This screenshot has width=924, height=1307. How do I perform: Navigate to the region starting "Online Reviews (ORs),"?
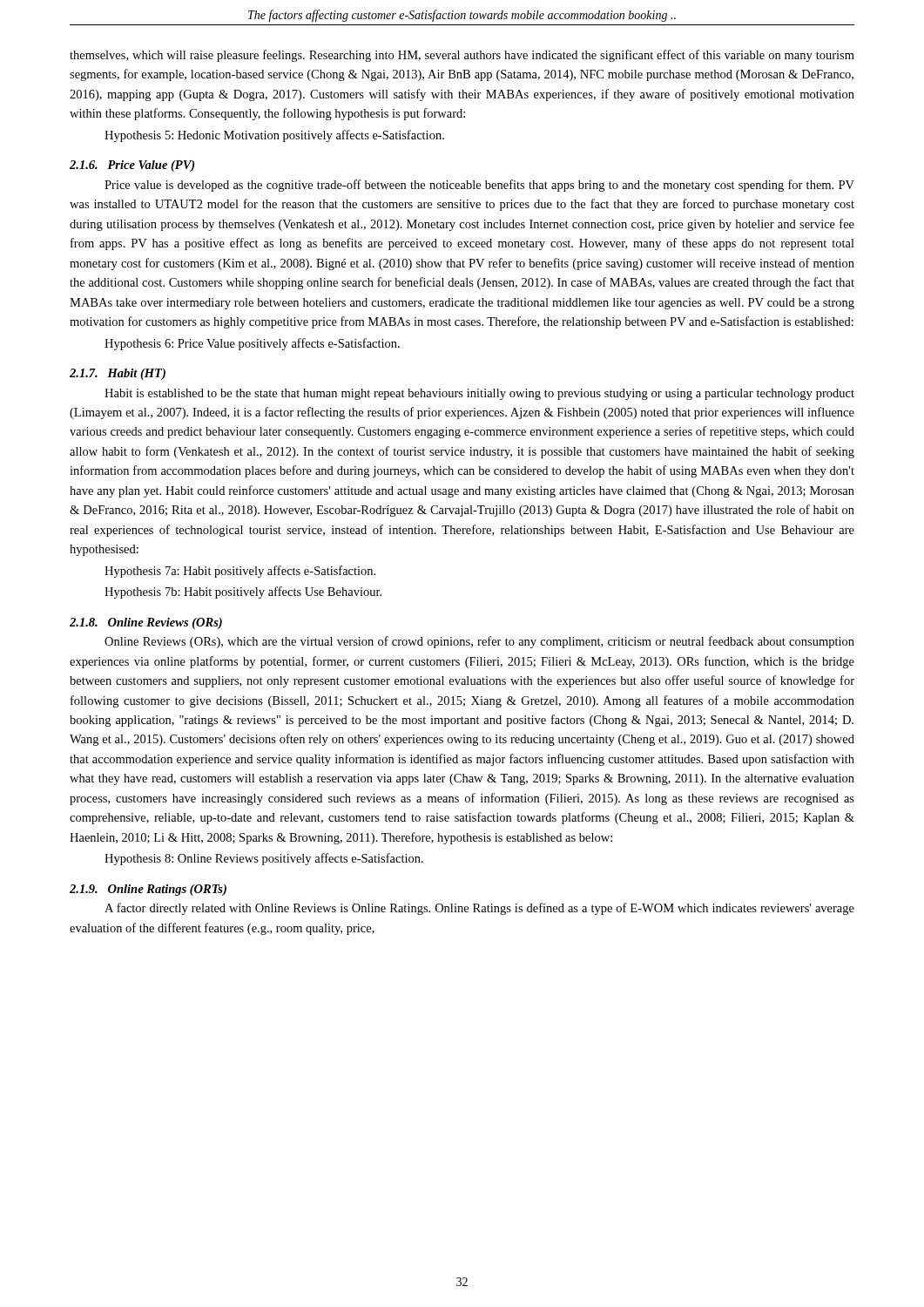pyautogui.click(x=462, y=740)
